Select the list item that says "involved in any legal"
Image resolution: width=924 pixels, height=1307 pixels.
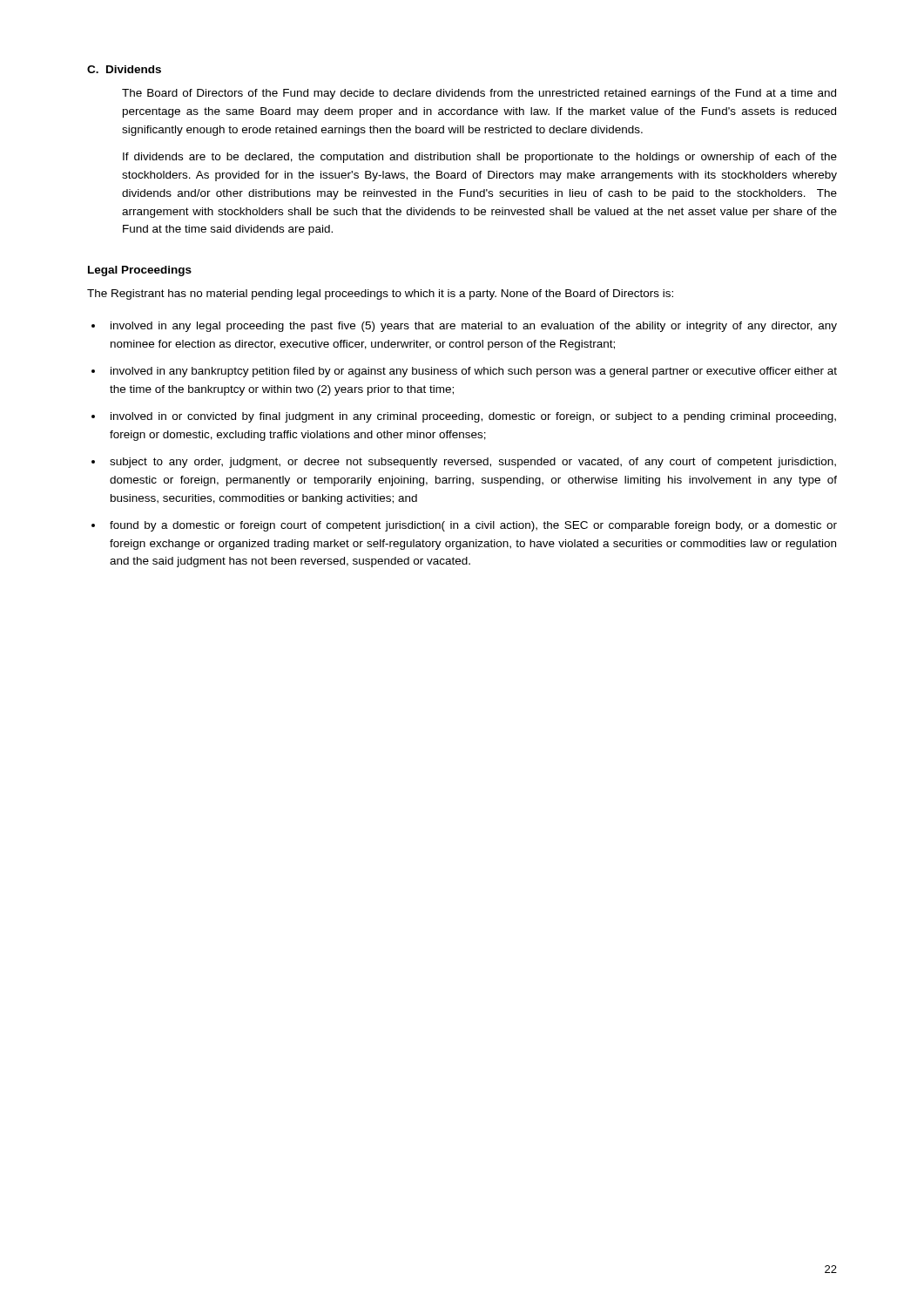point(473,335)
